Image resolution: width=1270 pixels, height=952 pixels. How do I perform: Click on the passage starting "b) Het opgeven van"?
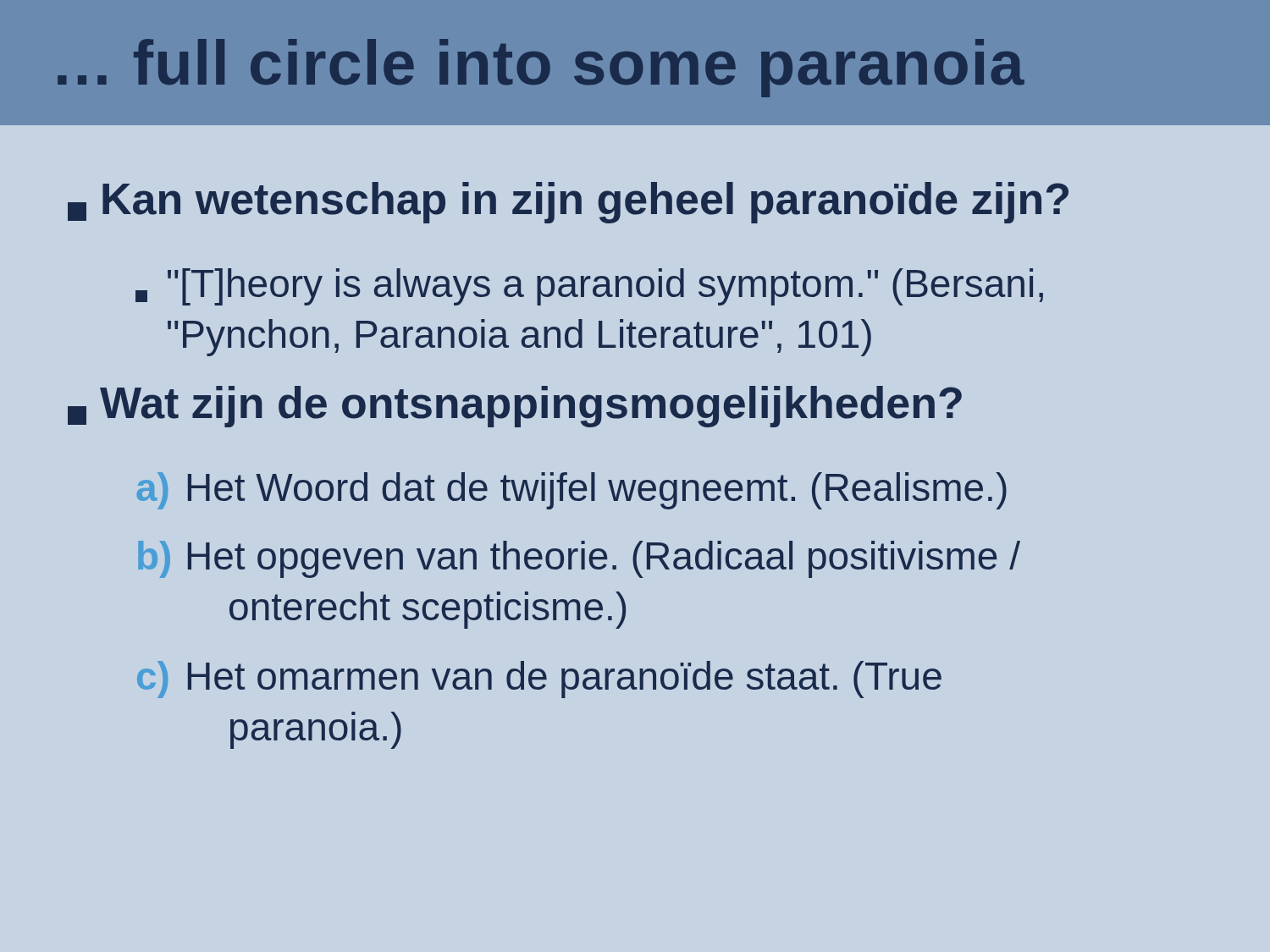(578, 582)
